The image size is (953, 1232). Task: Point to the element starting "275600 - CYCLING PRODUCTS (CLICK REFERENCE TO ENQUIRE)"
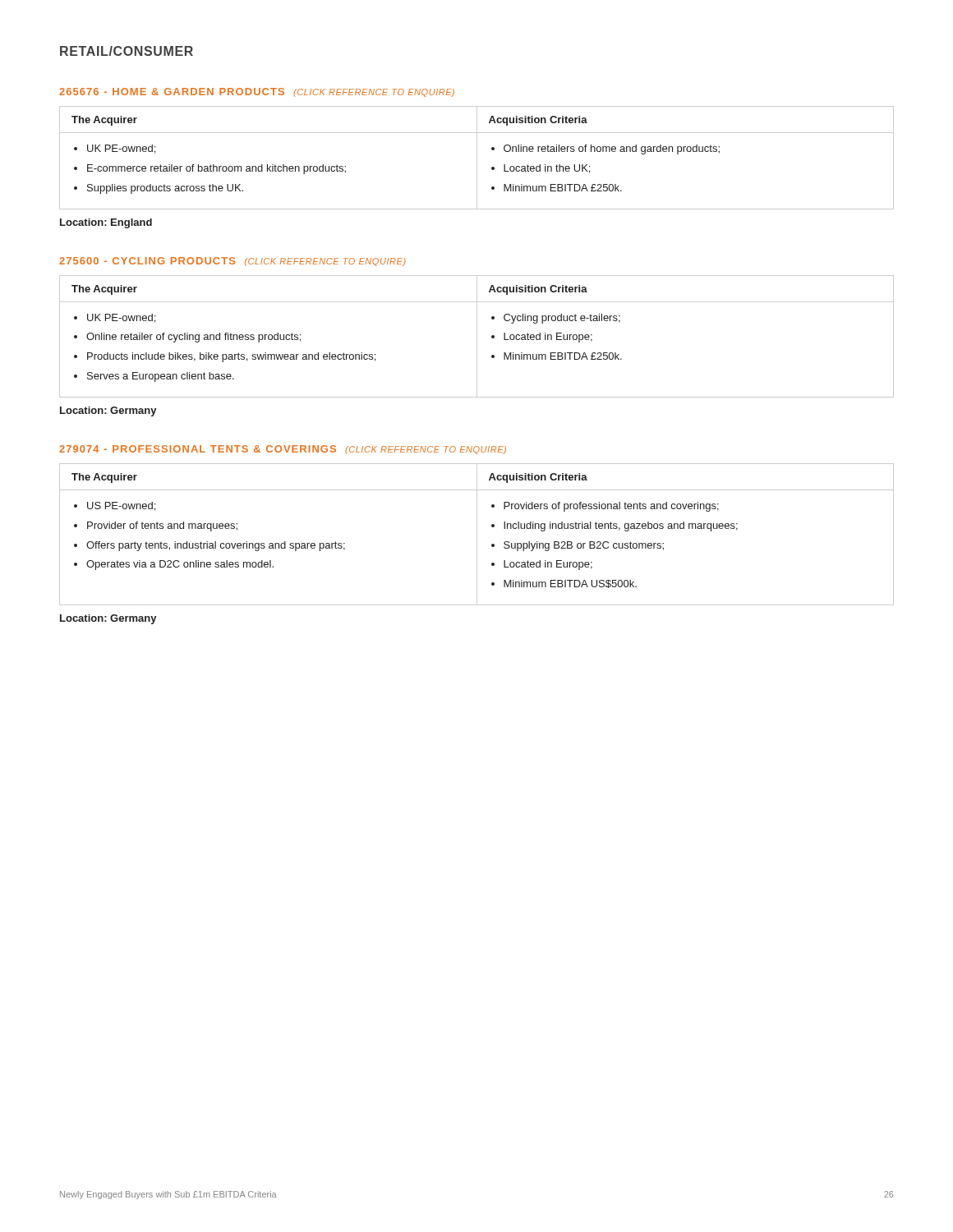tap(233, 260)
